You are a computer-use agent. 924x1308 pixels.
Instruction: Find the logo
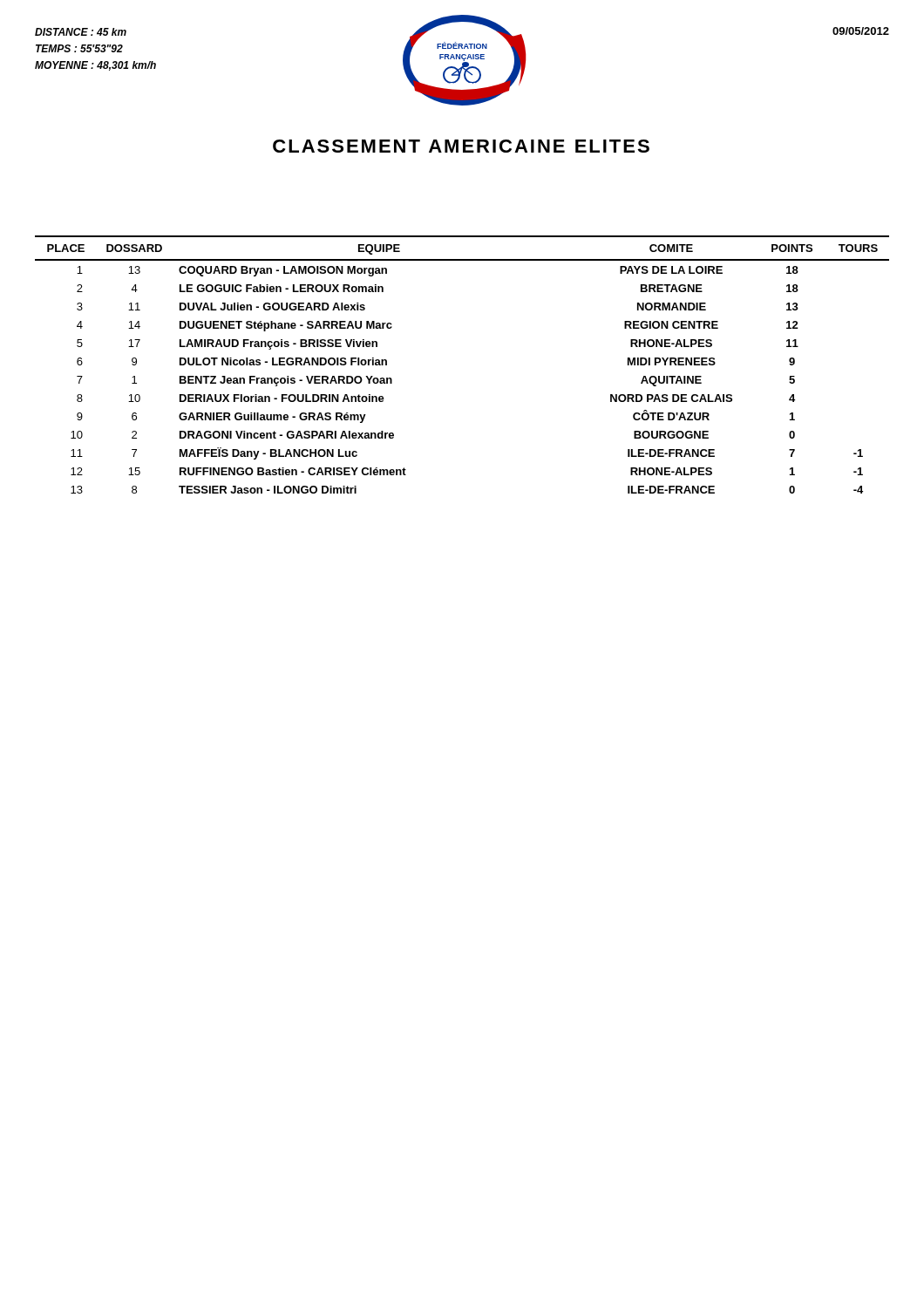[462, 66]
